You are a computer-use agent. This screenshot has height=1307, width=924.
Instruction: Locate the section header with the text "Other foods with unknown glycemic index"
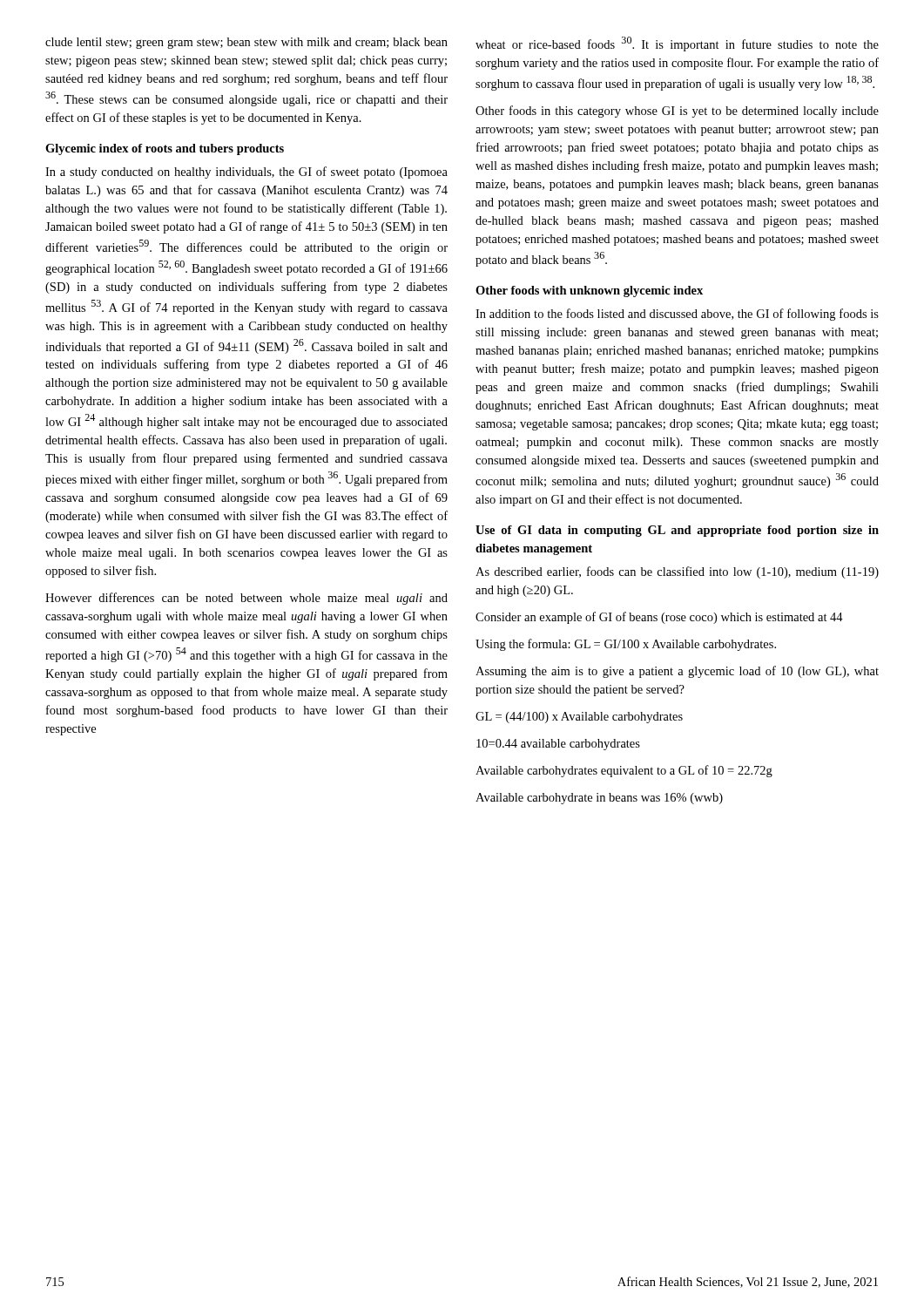677,290
